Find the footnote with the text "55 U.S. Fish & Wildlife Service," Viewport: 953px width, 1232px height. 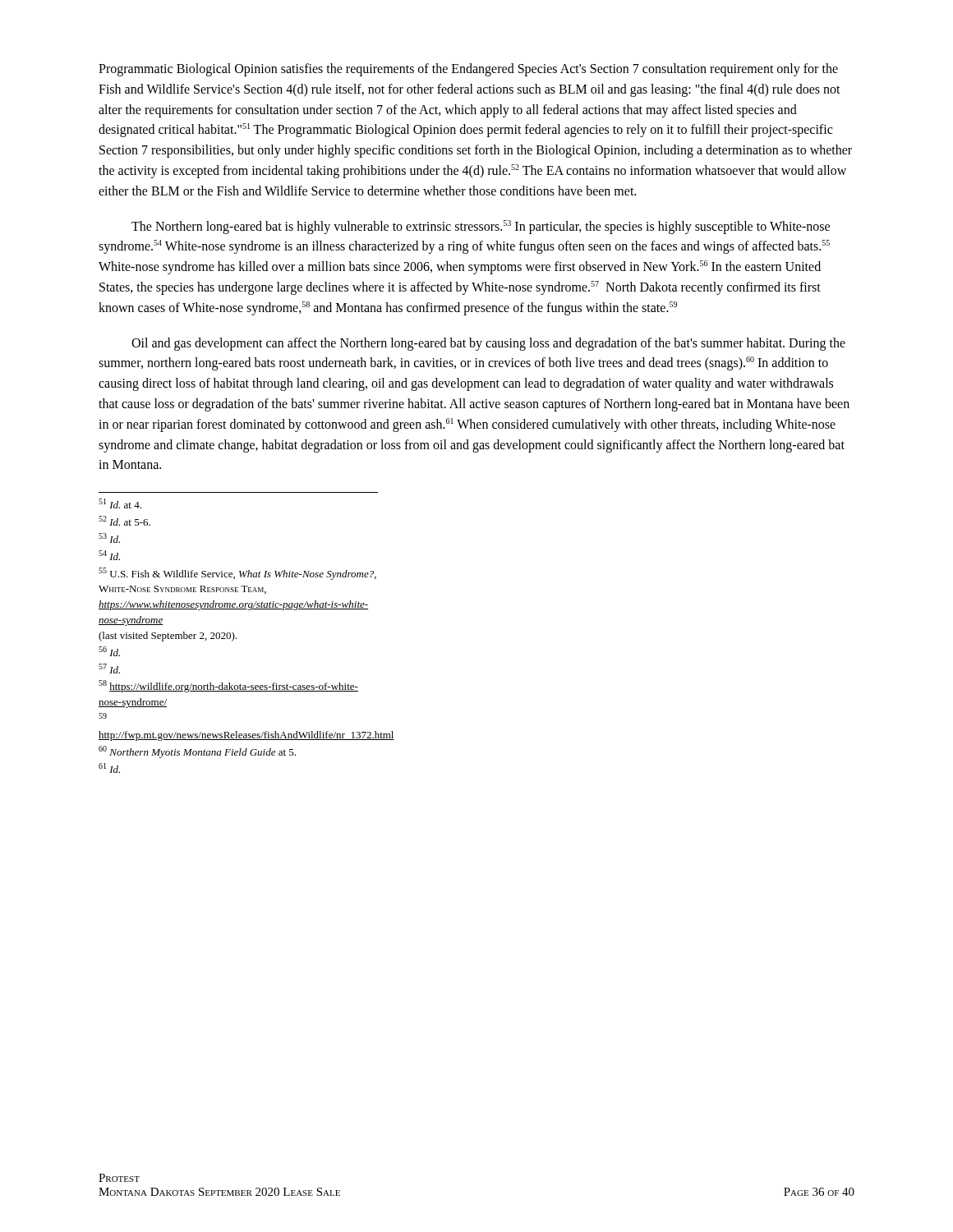coord(238,604)
